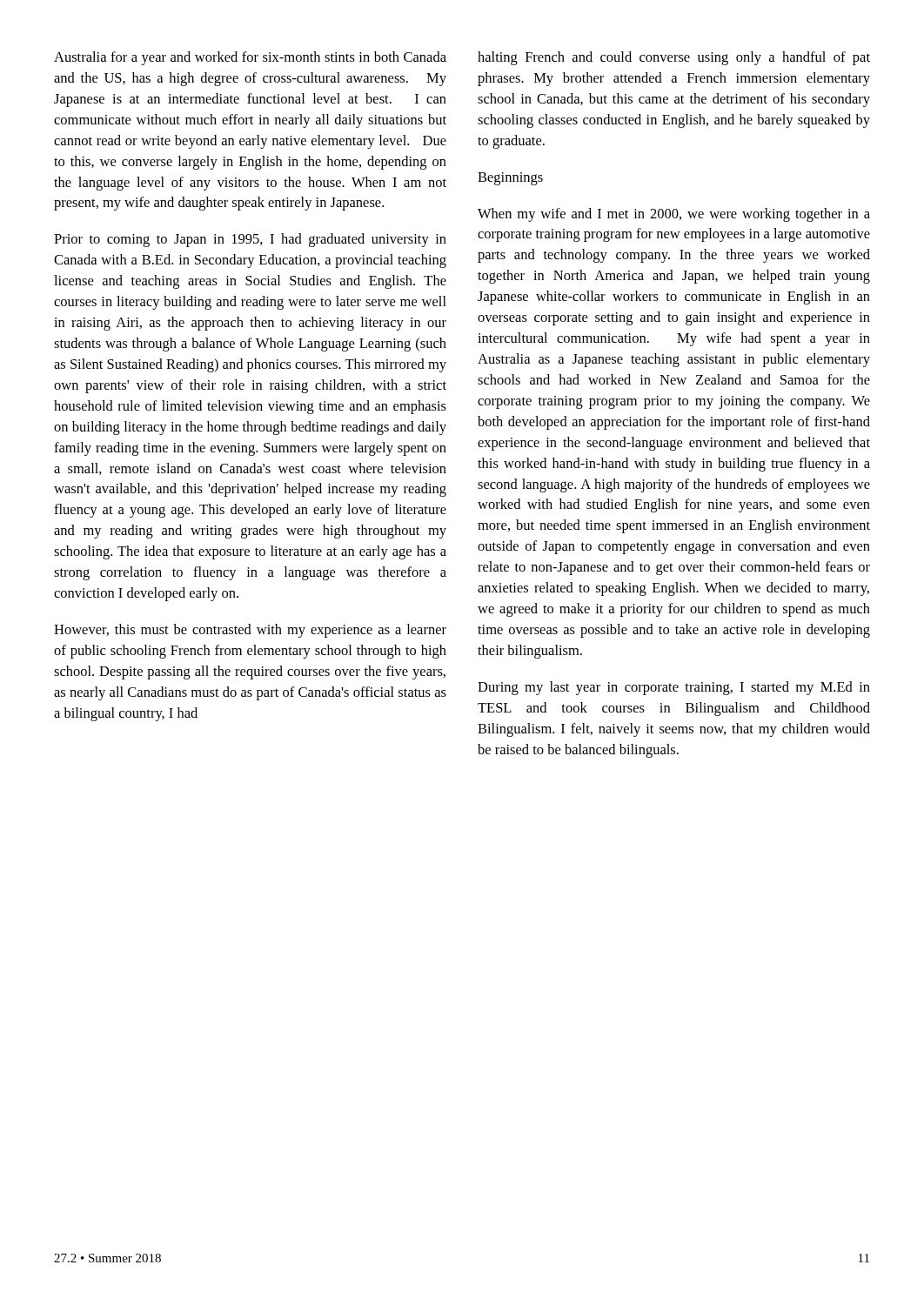Find the text block that says "Prior to coming to Japan"
The height and width of the screenshot is (1305, 924).
tap(250, 416)
